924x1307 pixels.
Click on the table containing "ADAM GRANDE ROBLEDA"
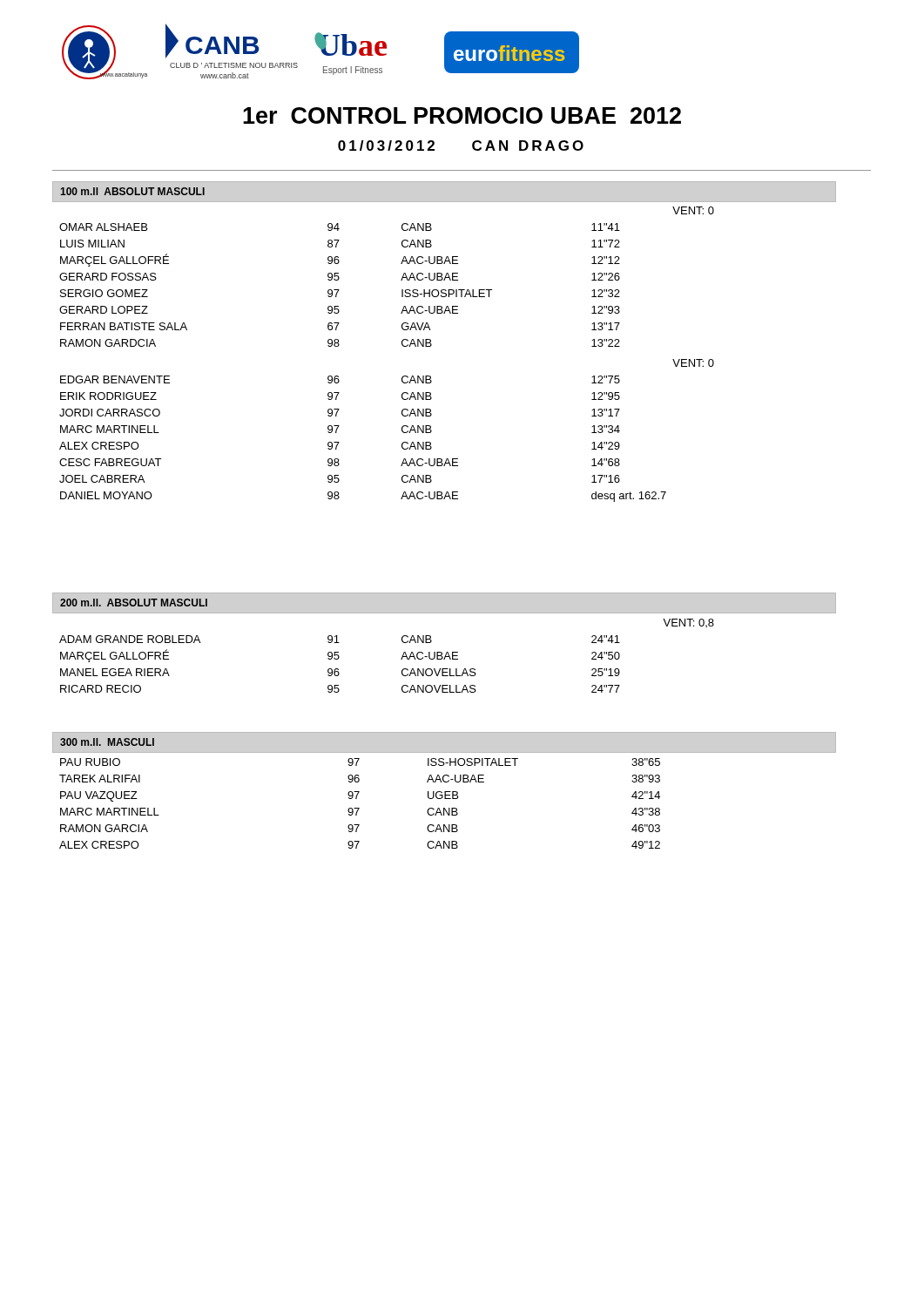(x=435, y=656)
